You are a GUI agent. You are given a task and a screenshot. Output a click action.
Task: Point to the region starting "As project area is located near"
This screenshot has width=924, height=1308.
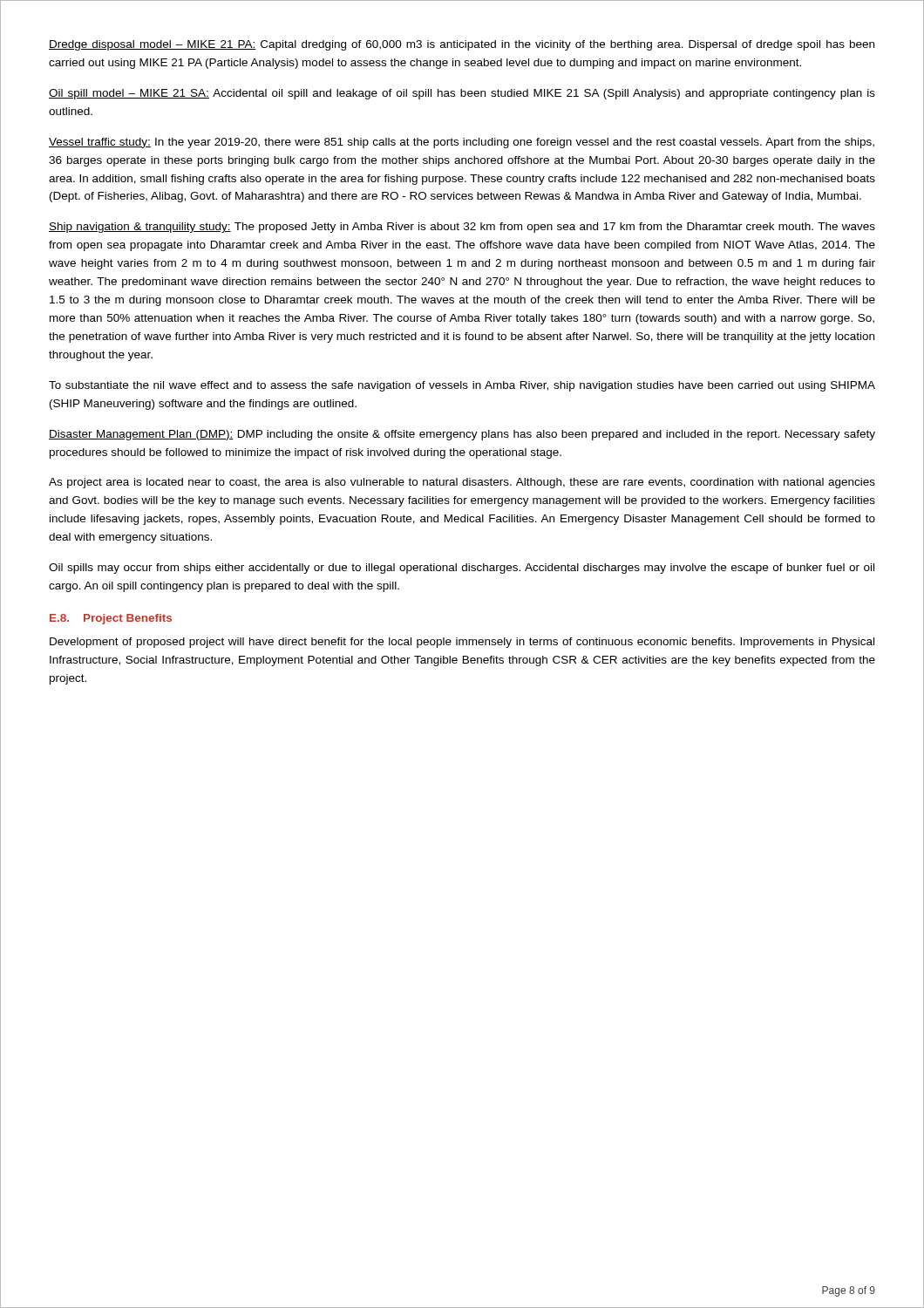click(462, 510)
